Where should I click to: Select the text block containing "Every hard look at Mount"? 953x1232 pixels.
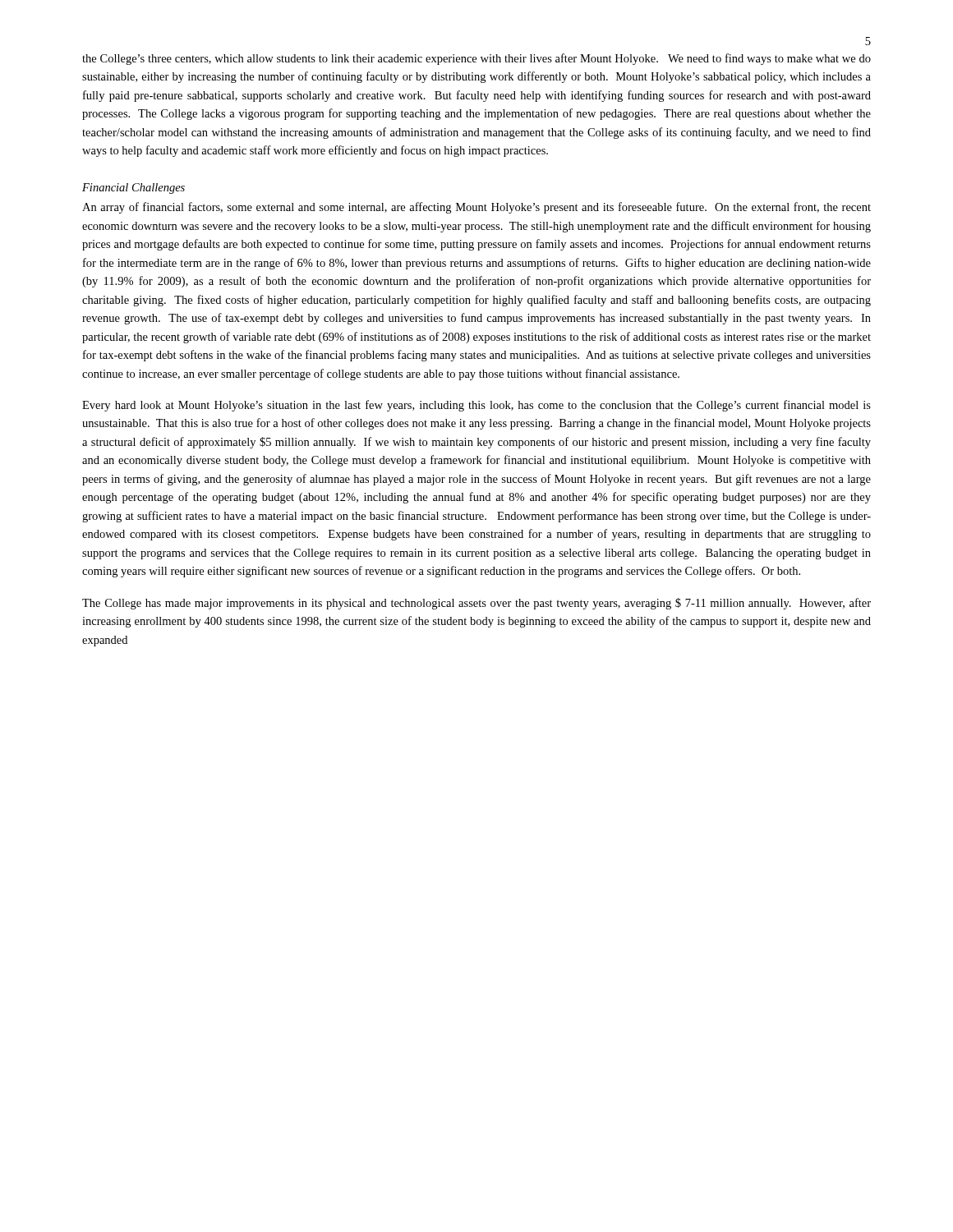pyautogui.click(x=476, y=488)
